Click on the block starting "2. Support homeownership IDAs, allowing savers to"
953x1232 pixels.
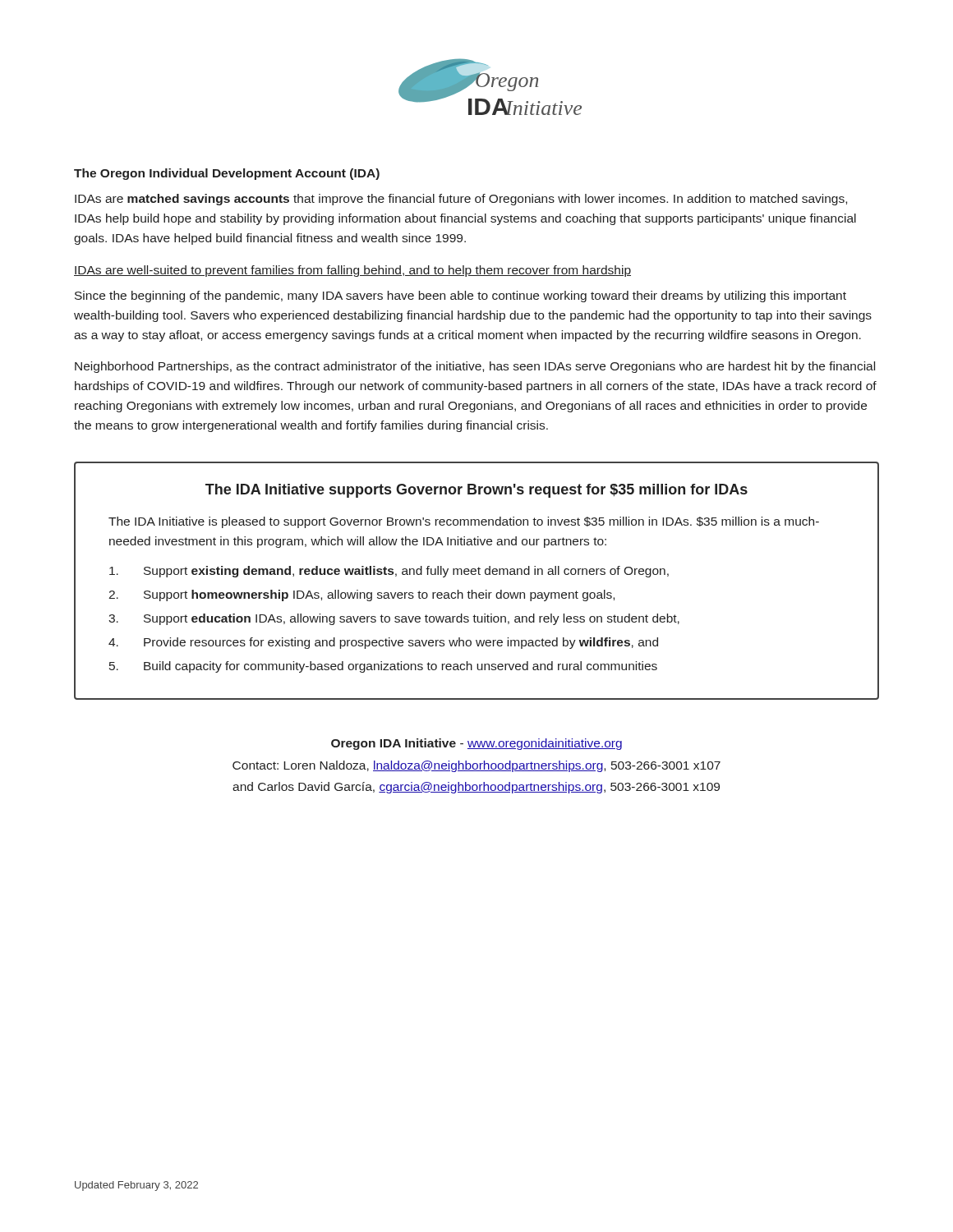tap(476, 595)
